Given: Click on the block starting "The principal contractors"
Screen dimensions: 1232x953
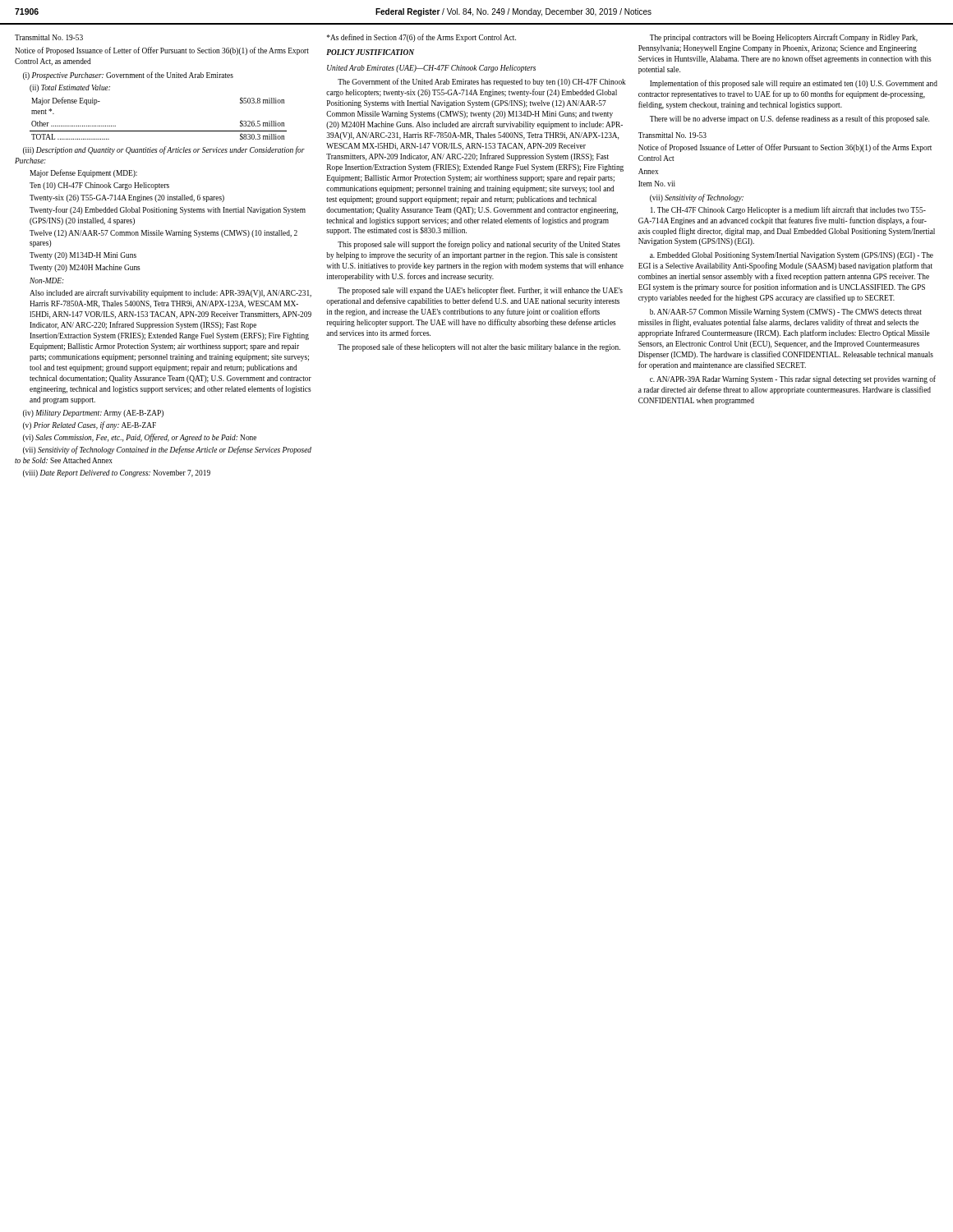Looking at the screenshot, I should pyautogui.click(x=785, y=54).
